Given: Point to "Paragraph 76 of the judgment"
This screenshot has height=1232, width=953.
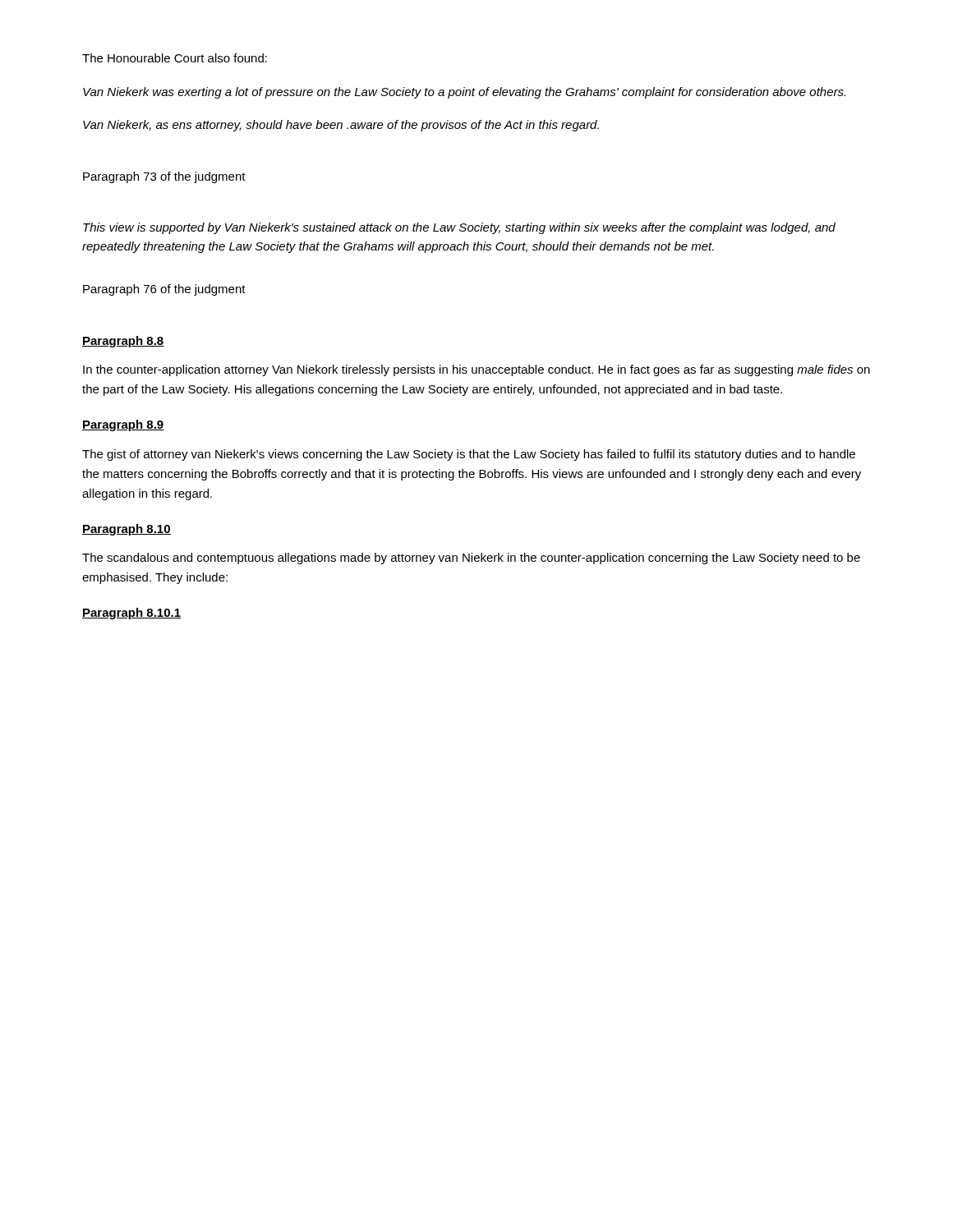Looking at the screenshot, I should pyautogui.click(x=164, y=289).
